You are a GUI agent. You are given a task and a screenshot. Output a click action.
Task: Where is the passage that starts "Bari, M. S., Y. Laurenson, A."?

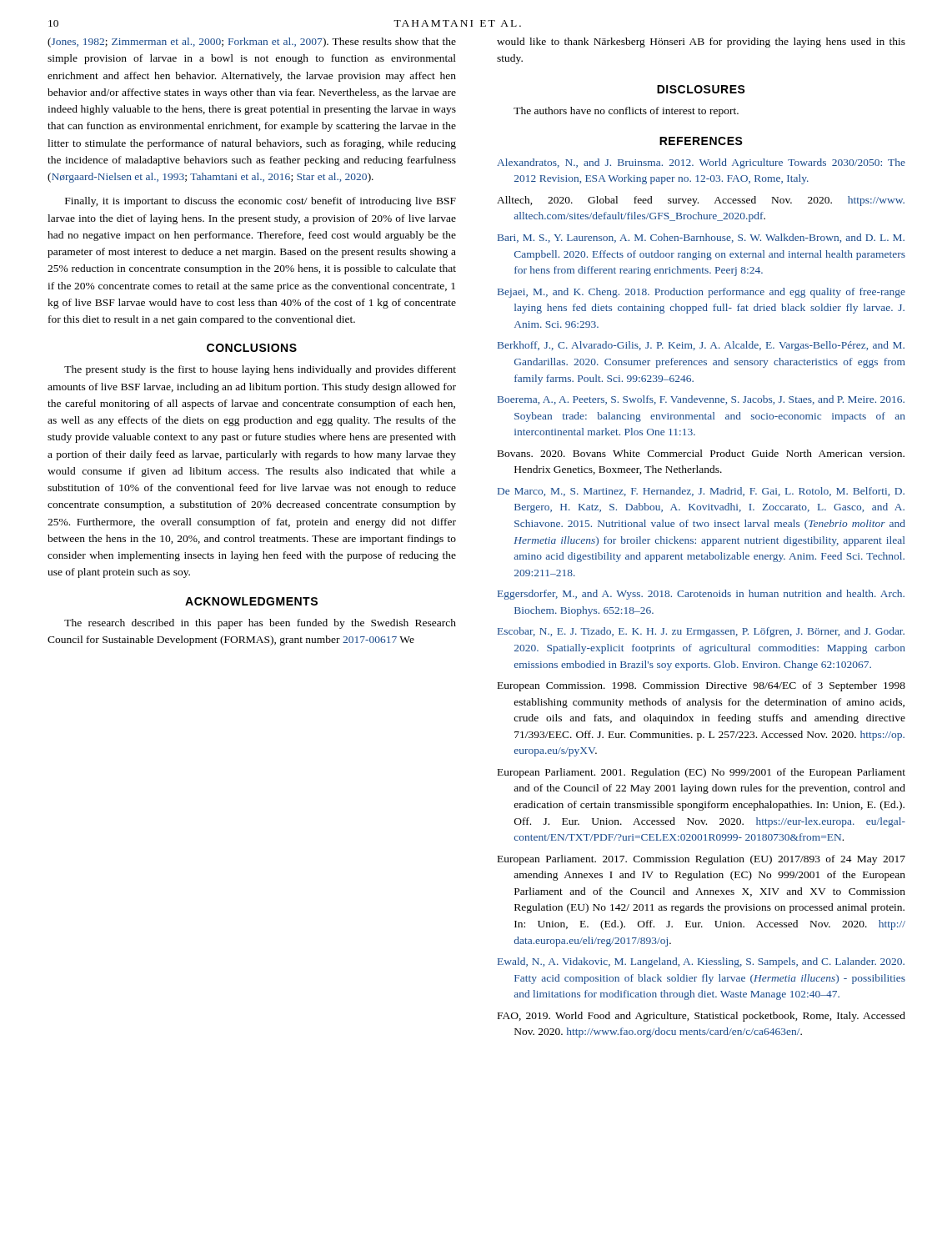(x=701, y=254)
